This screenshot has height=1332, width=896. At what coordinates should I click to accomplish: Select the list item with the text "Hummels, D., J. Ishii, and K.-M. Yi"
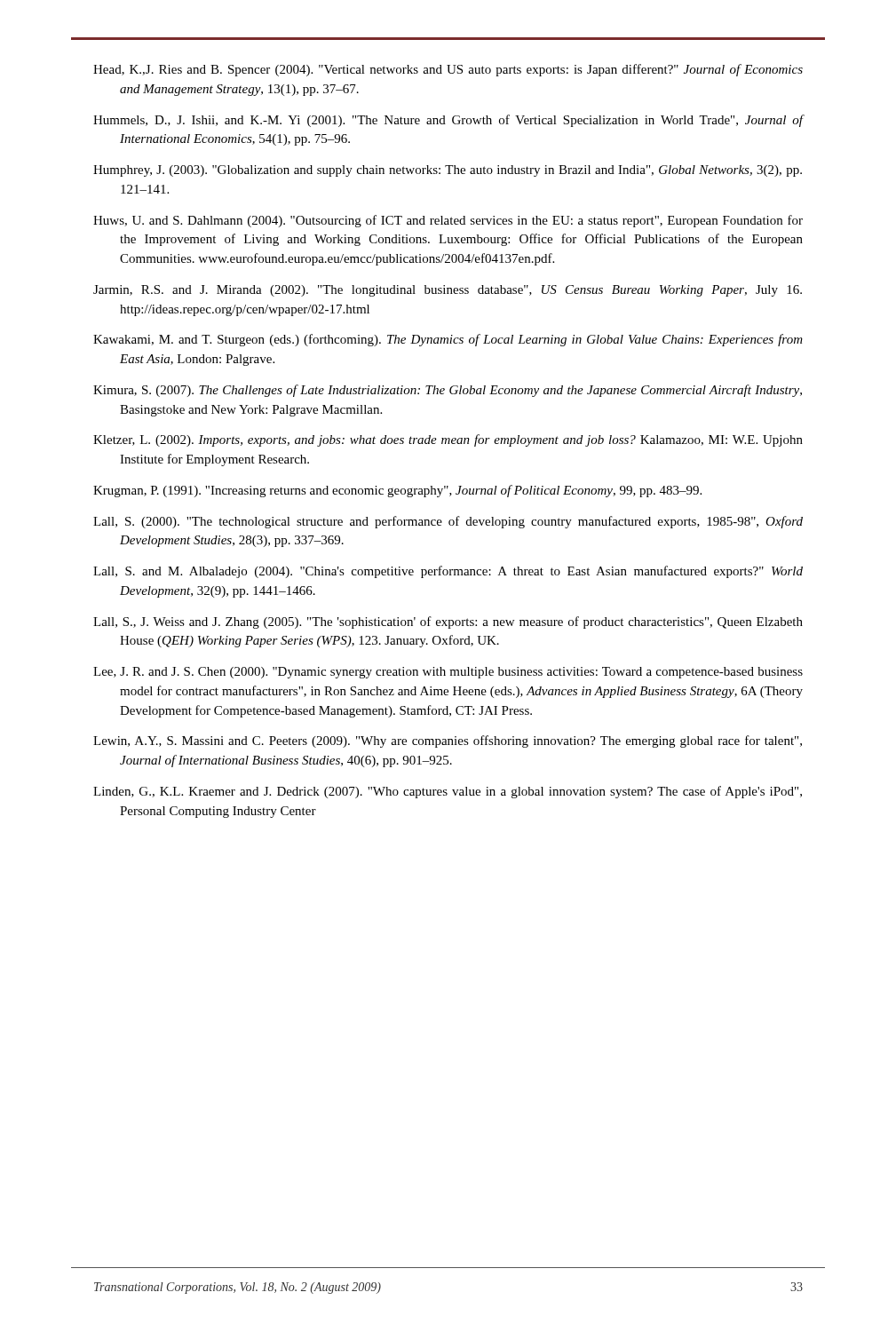point(448,129)
